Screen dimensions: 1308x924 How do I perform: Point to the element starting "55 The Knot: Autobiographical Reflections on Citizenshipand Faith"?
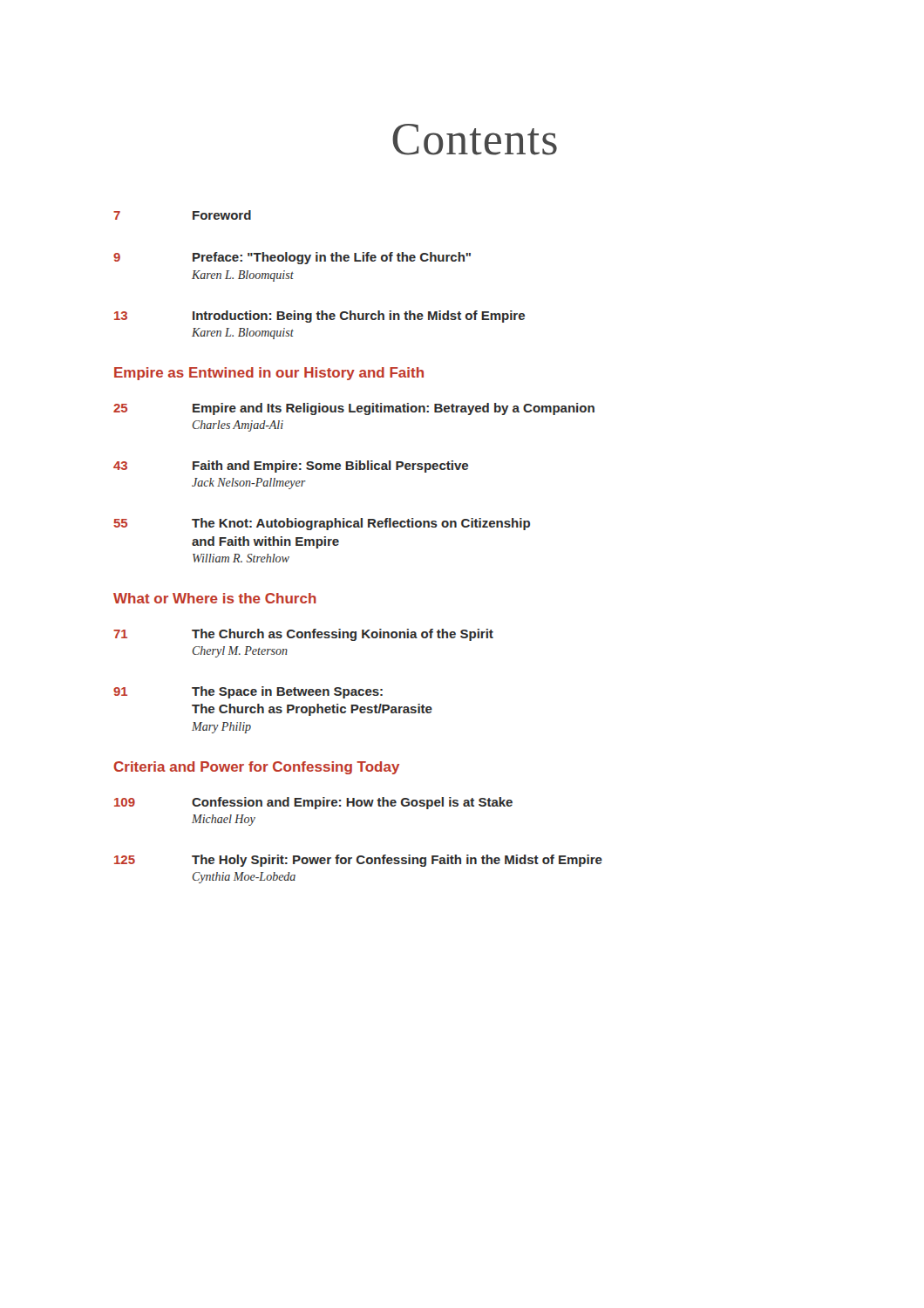[322, 524]
